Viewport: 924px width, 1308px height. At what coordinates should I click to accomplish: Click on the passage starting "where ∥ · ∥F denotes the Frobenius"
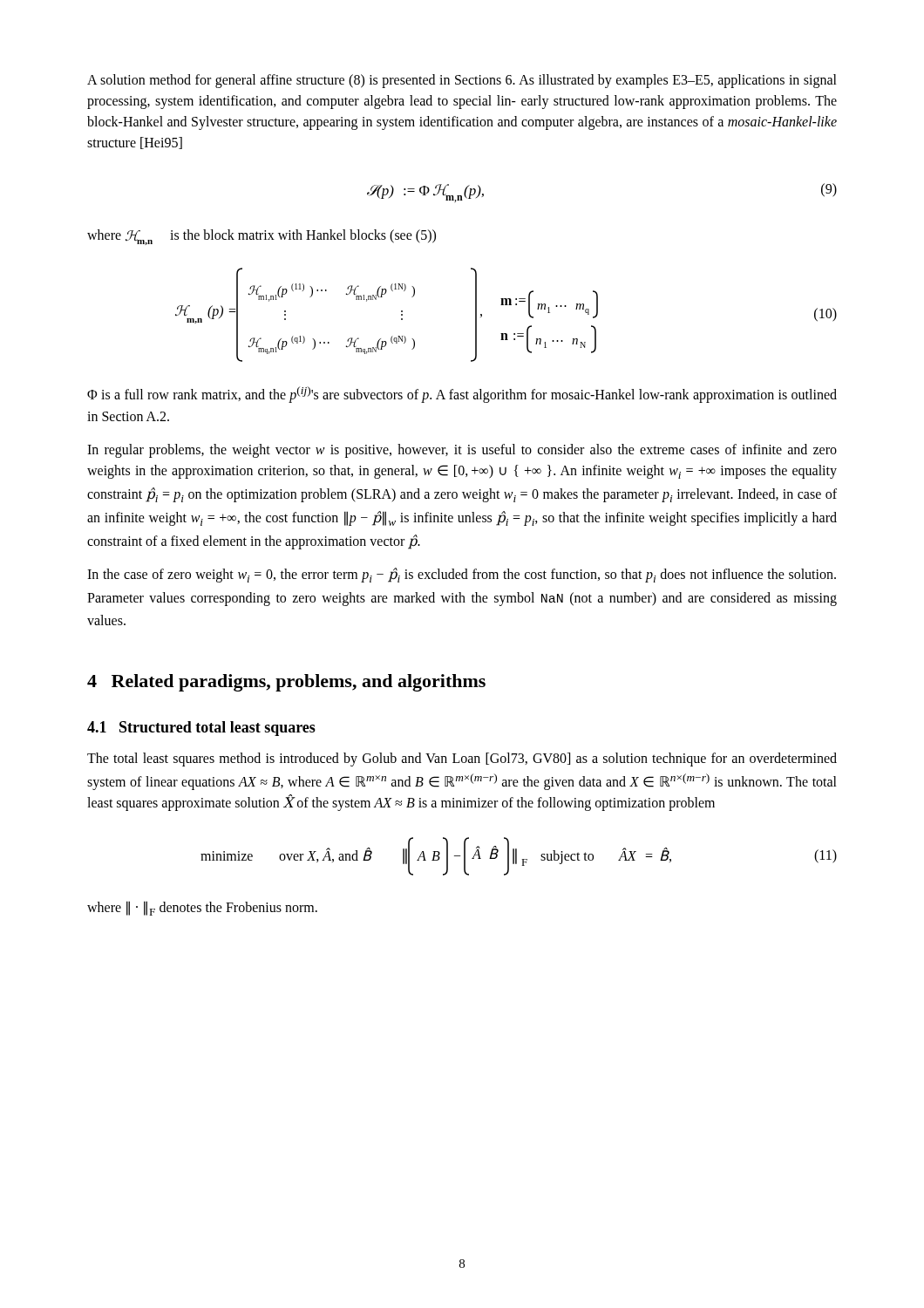203,909
